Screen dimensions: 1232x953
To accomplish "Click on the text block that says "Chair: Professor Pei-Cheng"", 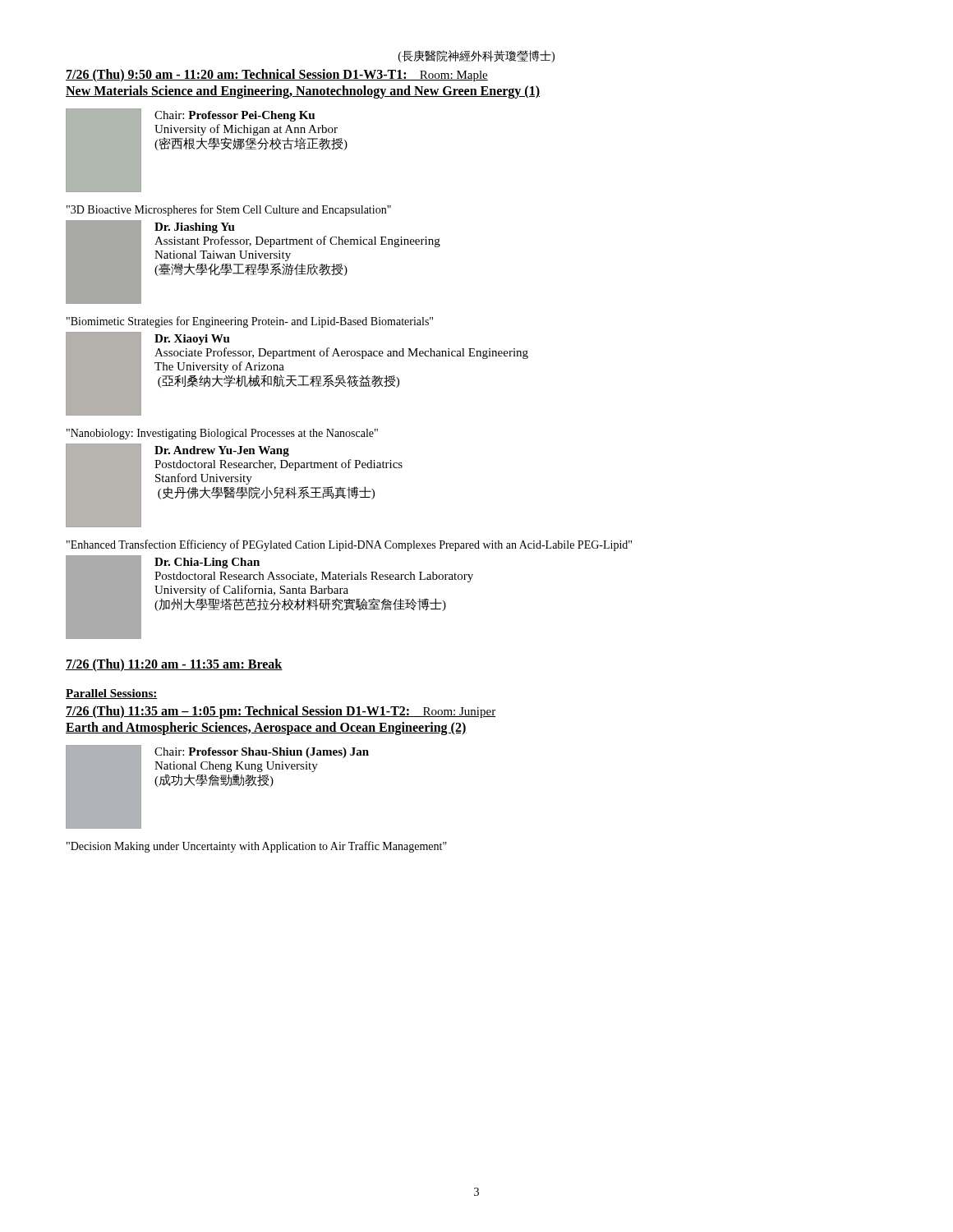I will 207,150.
